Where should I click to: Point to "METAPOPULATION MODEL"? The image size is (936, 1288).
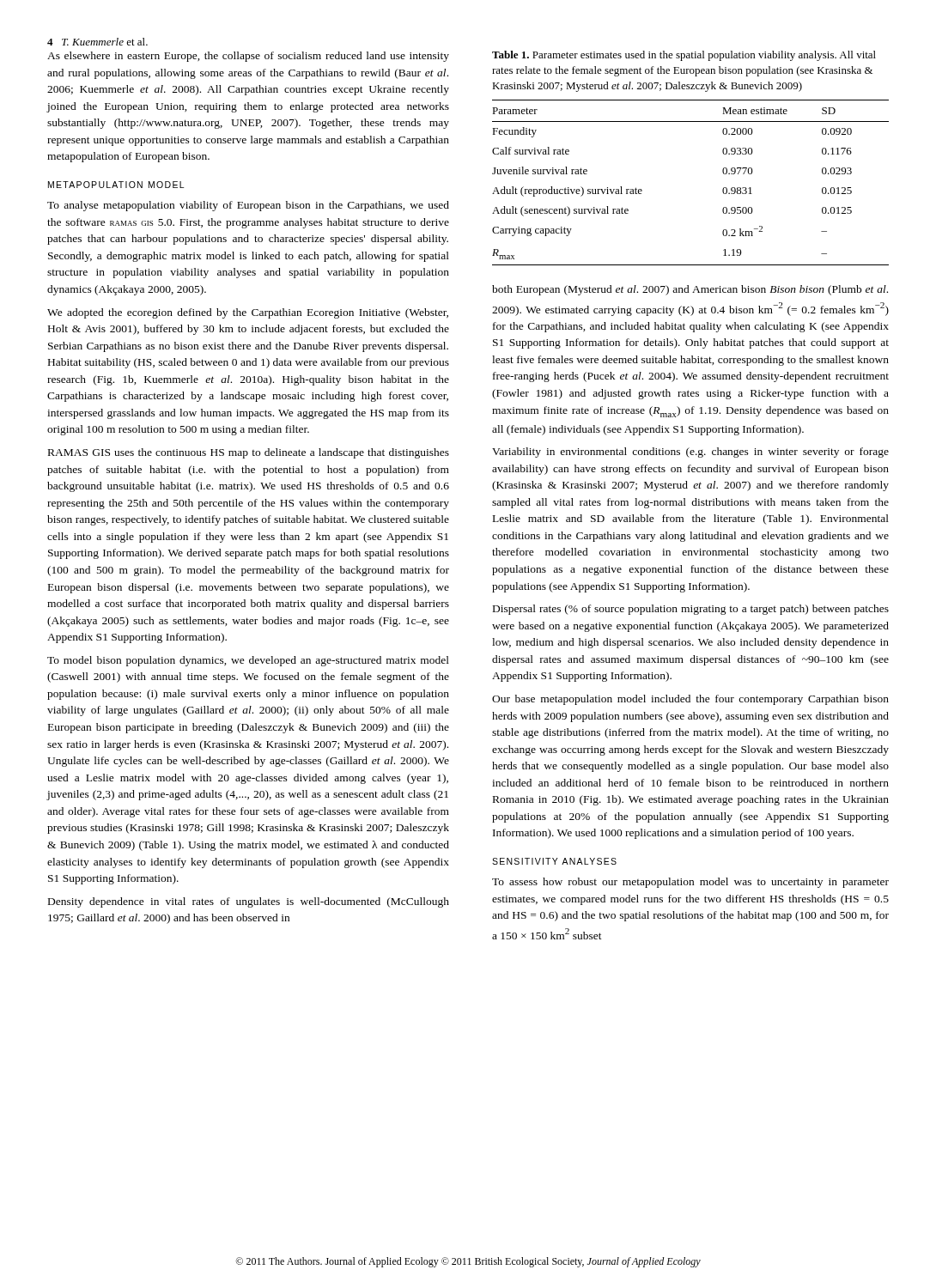click(116, 185)
